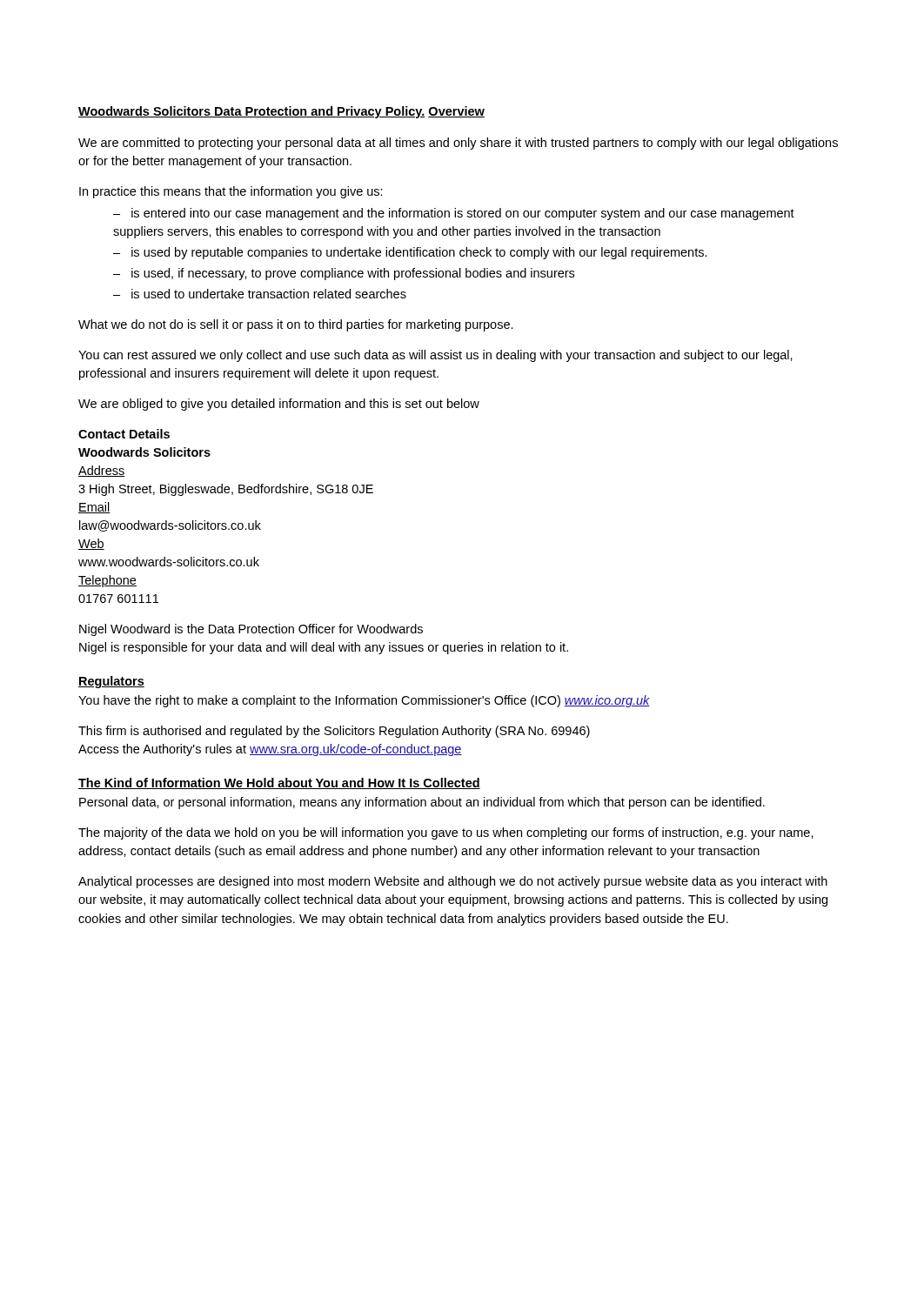Screen dimensions: 1305x924
Task: Locate the text starting "Analytical processes are"
Action: (453, 900)
